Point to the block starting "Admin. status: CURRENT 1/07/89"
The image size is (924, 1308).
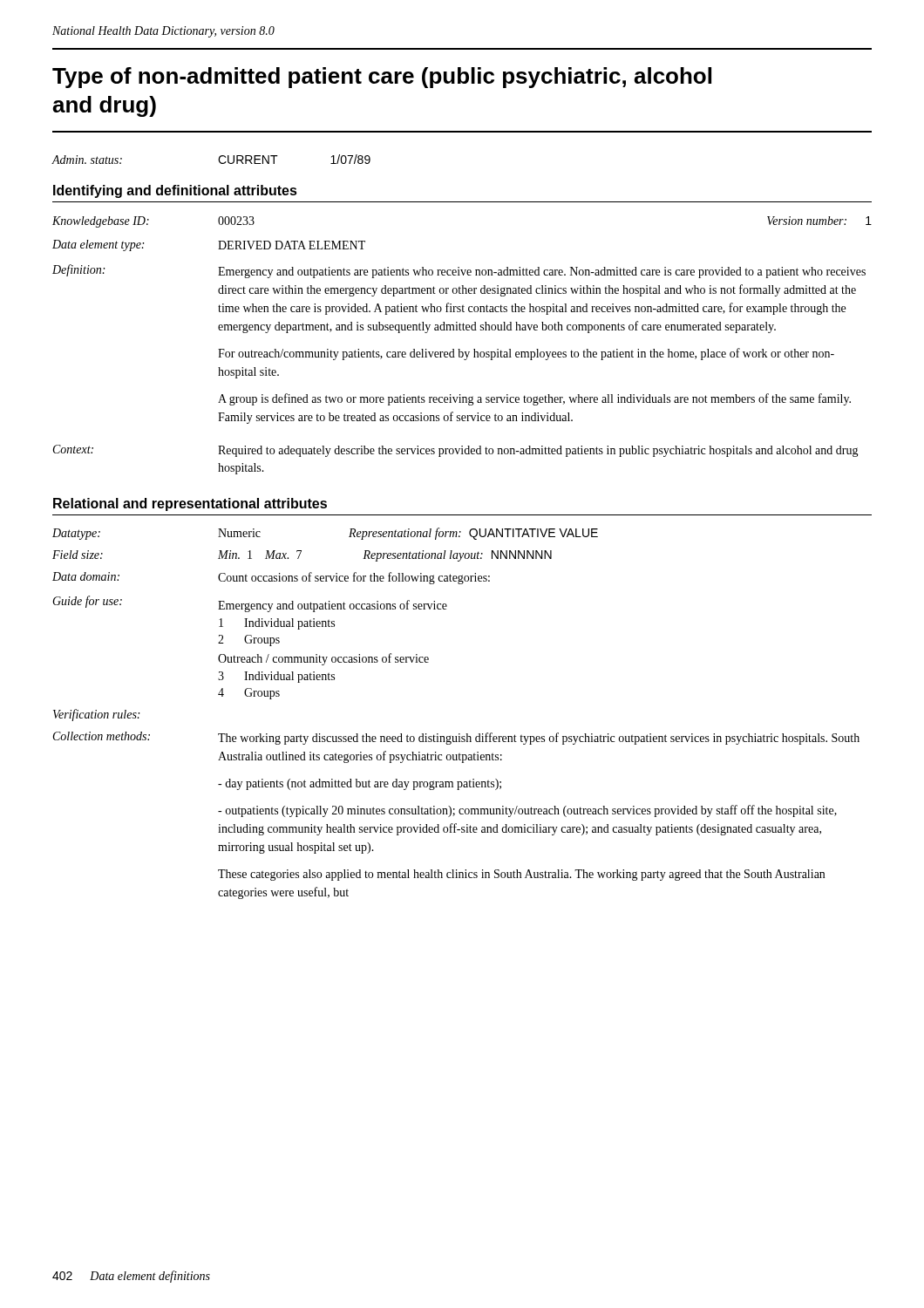click(211, 160)
